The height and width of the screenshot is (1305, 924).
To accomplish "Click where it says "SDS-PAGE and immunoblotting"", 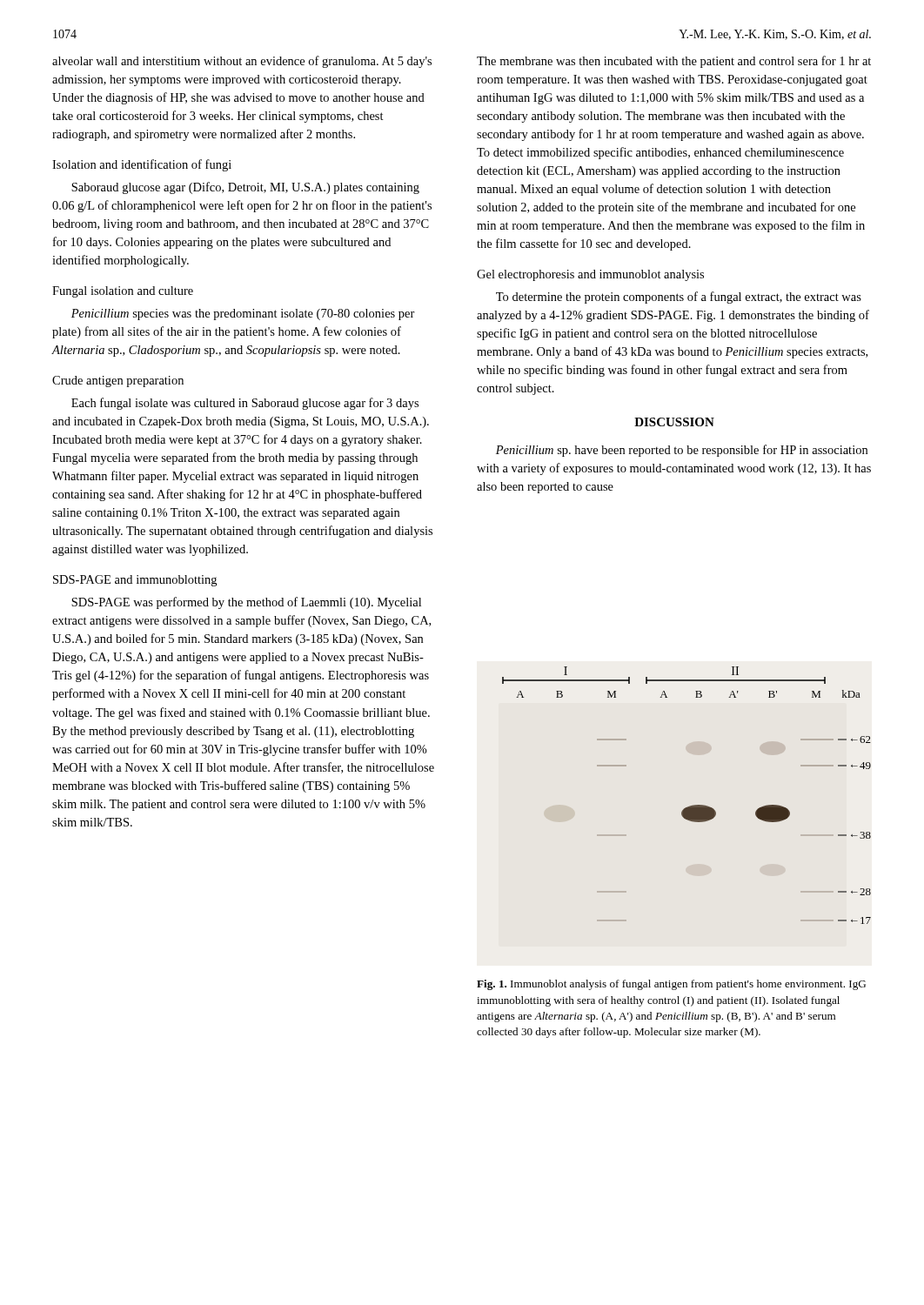I will click(135, 580).
